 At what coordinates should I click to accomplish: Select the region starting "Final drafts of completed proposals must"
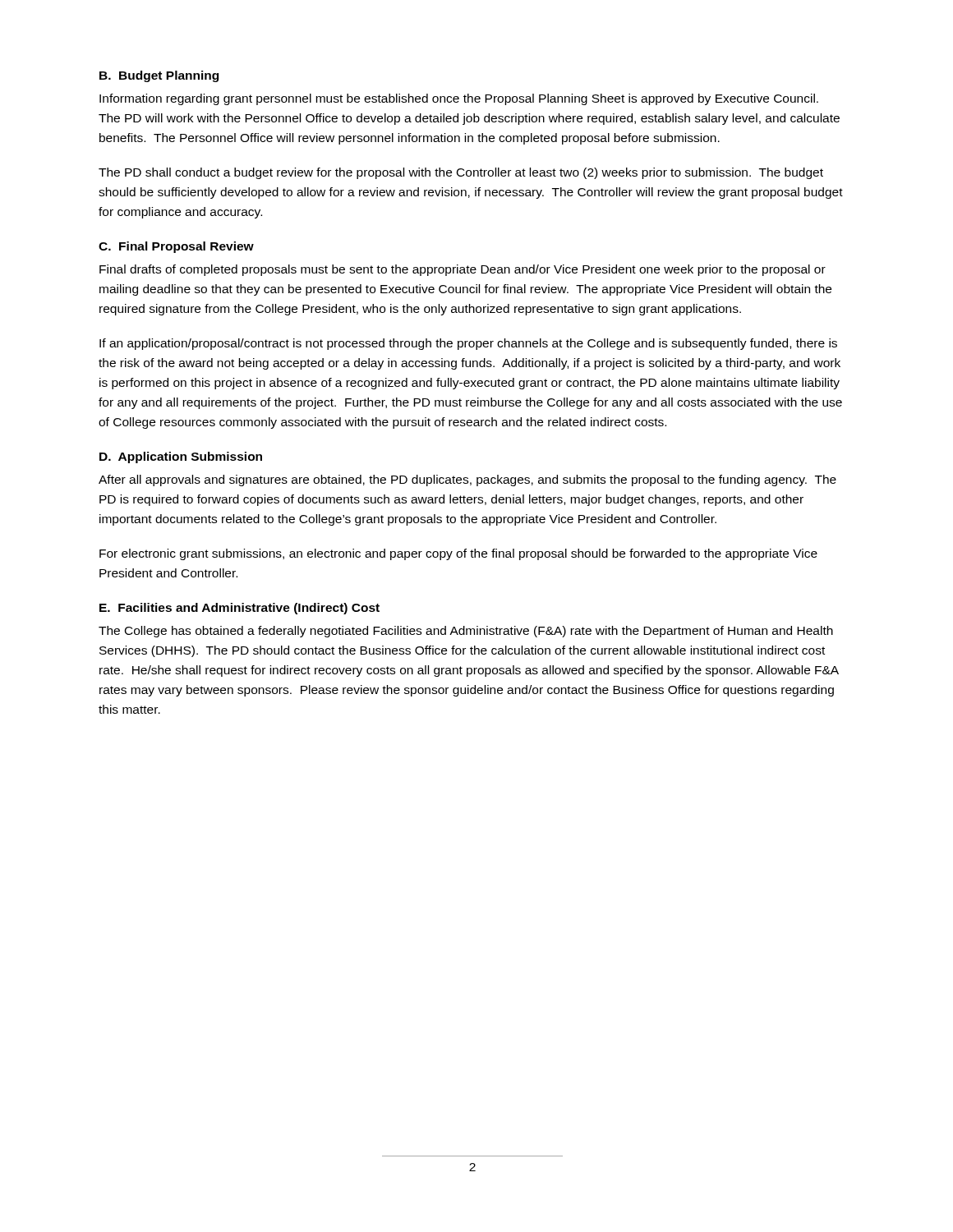pos(465,289)
